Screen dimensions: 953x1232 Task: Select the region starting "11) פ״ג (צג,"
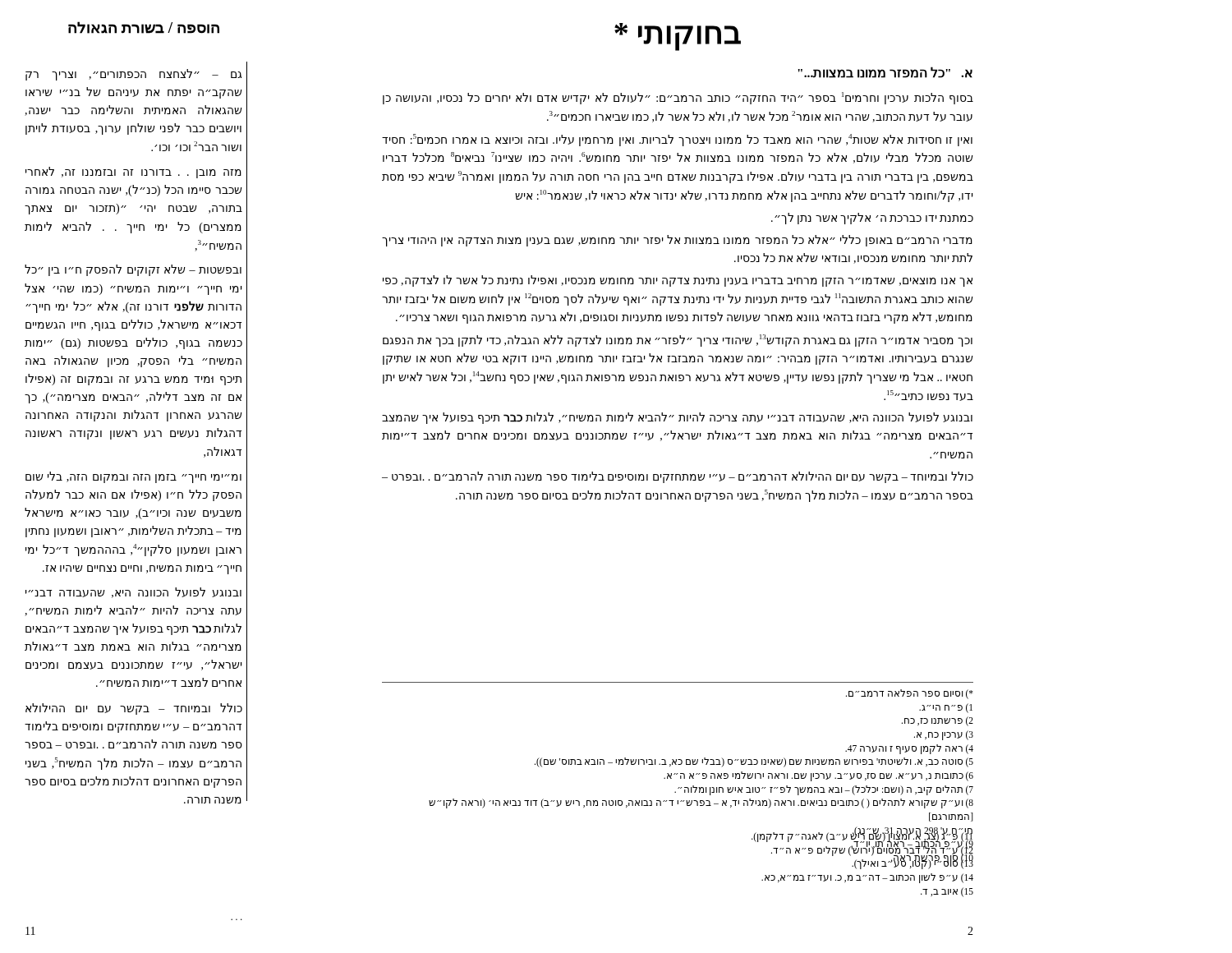pos(862,849)
